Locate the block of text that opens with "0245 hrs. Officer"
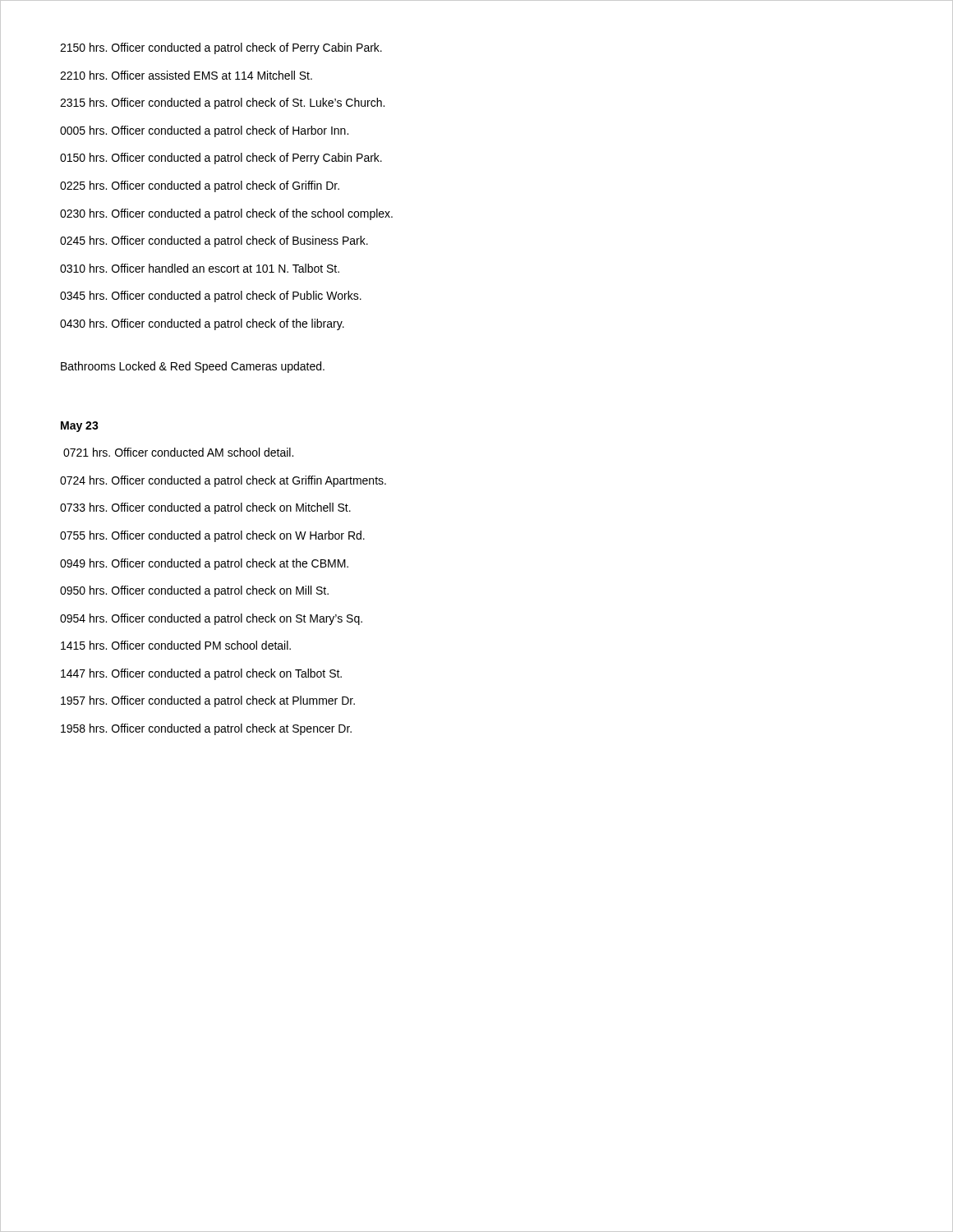Image resolution: width=953 pixels, height=1232 pixels. (x=214, y=241)
